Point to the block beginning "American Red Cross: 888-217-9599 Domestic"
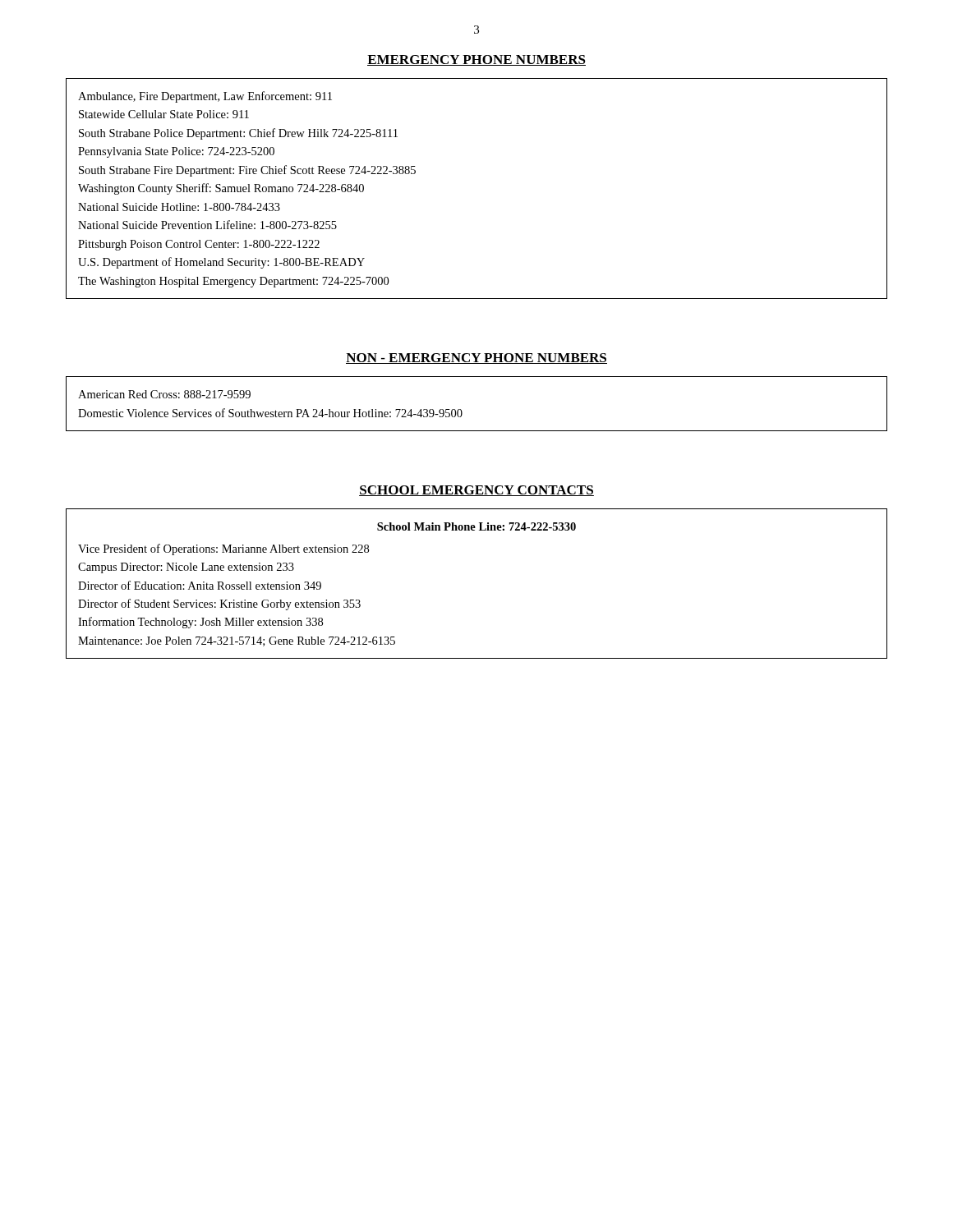Viewport: 953px width, 1232px height. (x=164, y=394)
